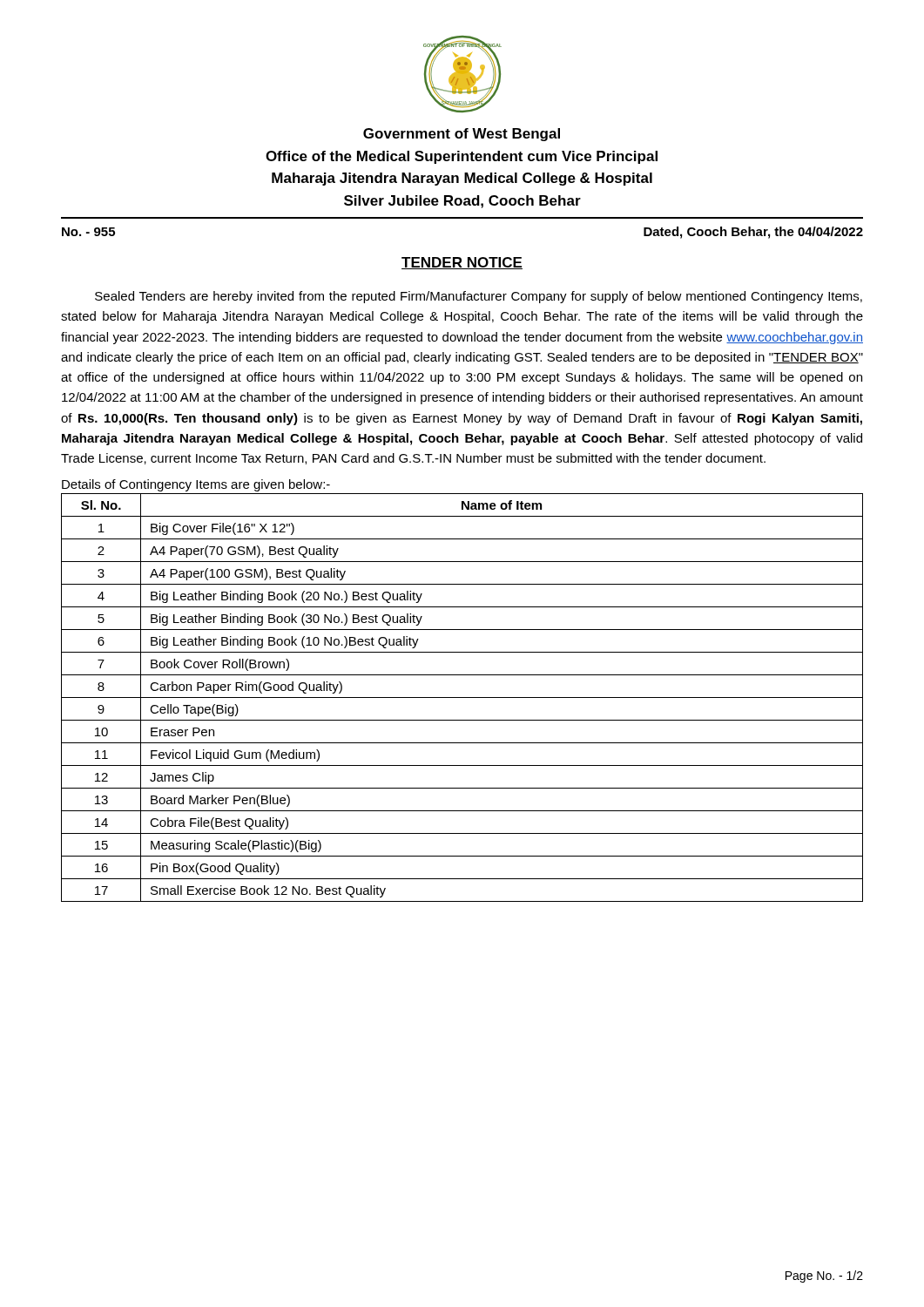The height and width of the screenshot is (1307, 924).
Task: Locate the logo
Action: (462, 75)
